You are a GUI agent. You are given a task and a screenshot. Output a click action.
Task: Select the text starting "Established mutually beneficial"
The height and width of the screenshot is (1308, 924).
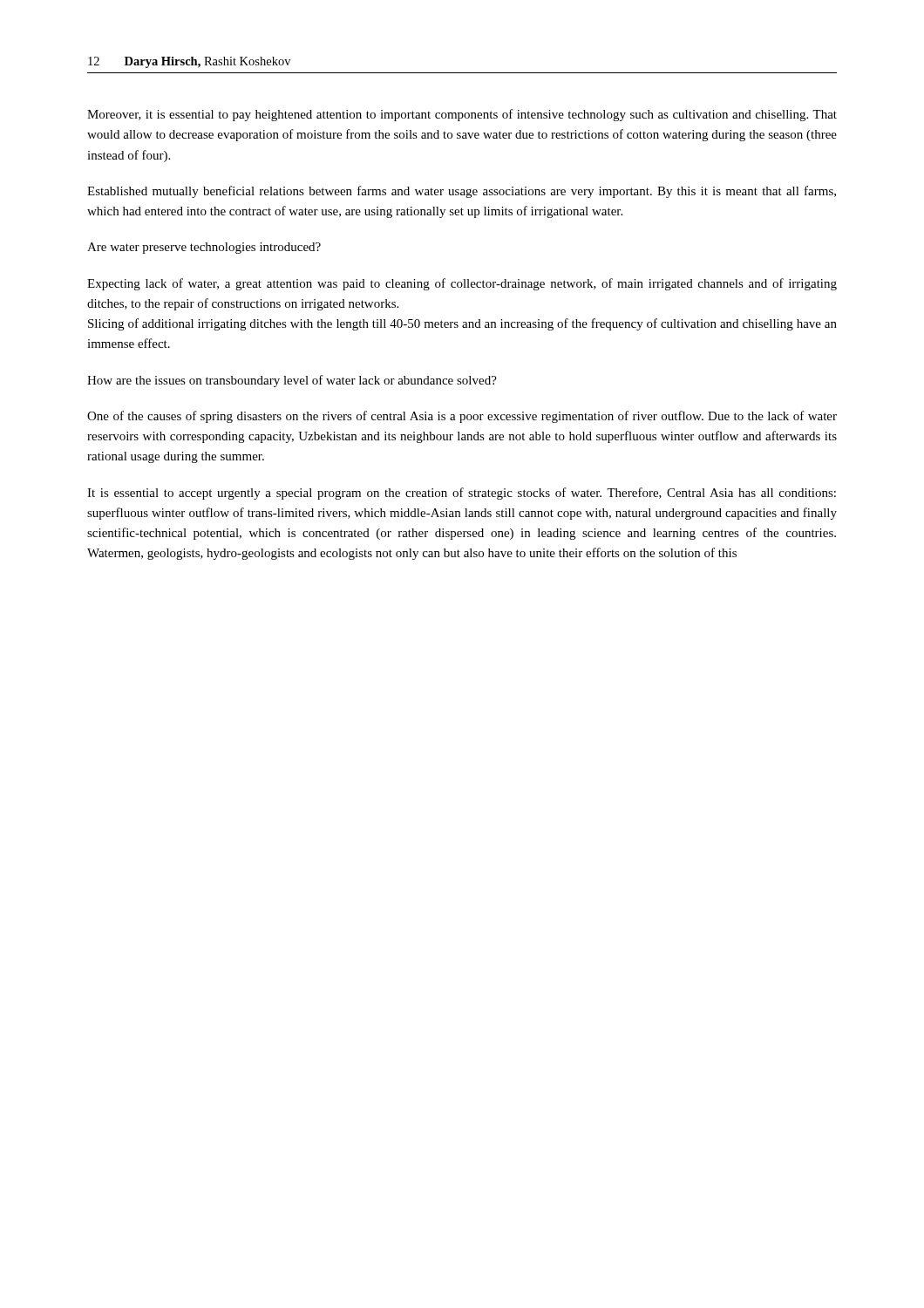click(x=462, y=201)
